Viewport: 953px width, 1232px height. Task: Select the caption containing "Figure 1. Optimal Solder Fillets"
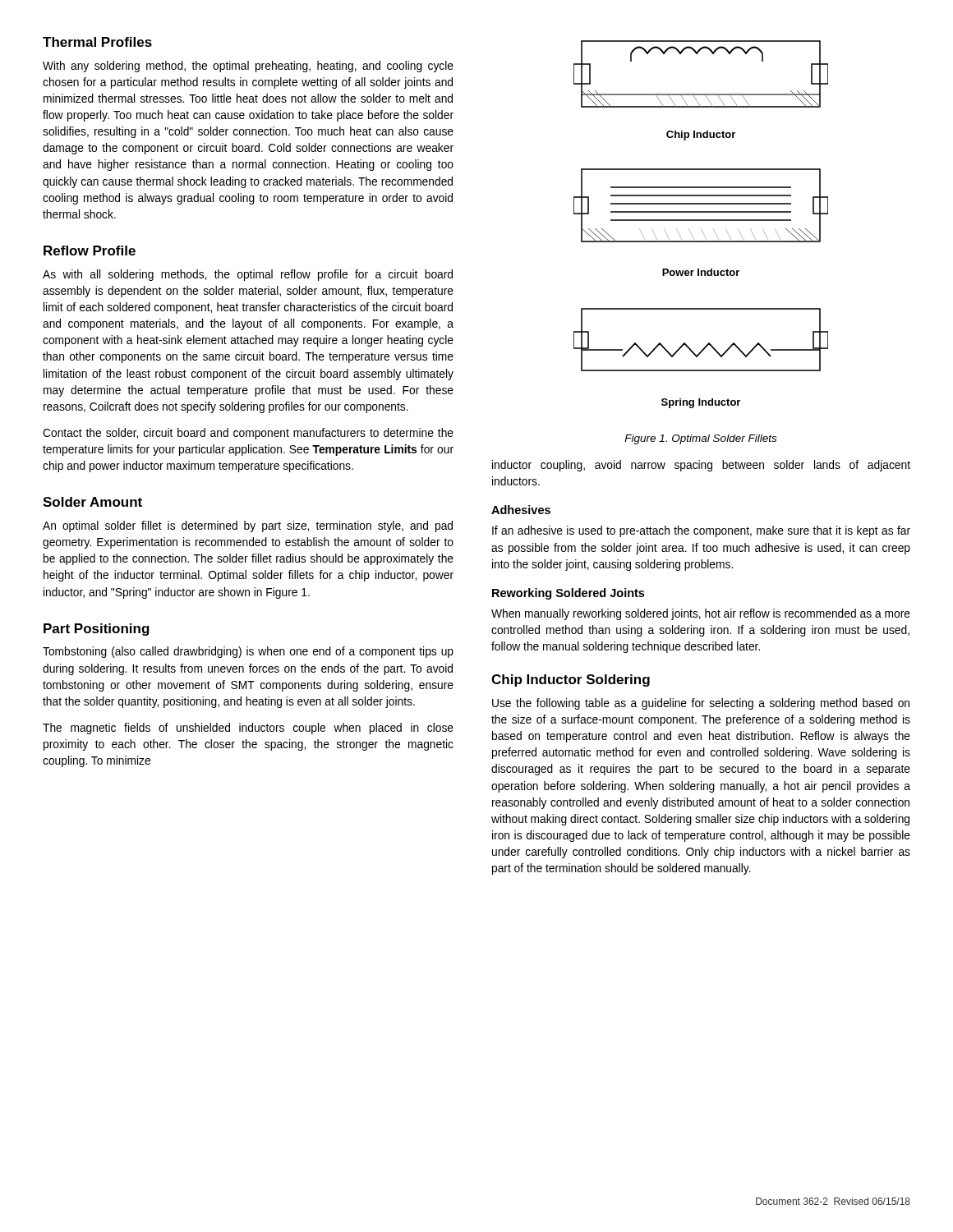pos(701,438)
